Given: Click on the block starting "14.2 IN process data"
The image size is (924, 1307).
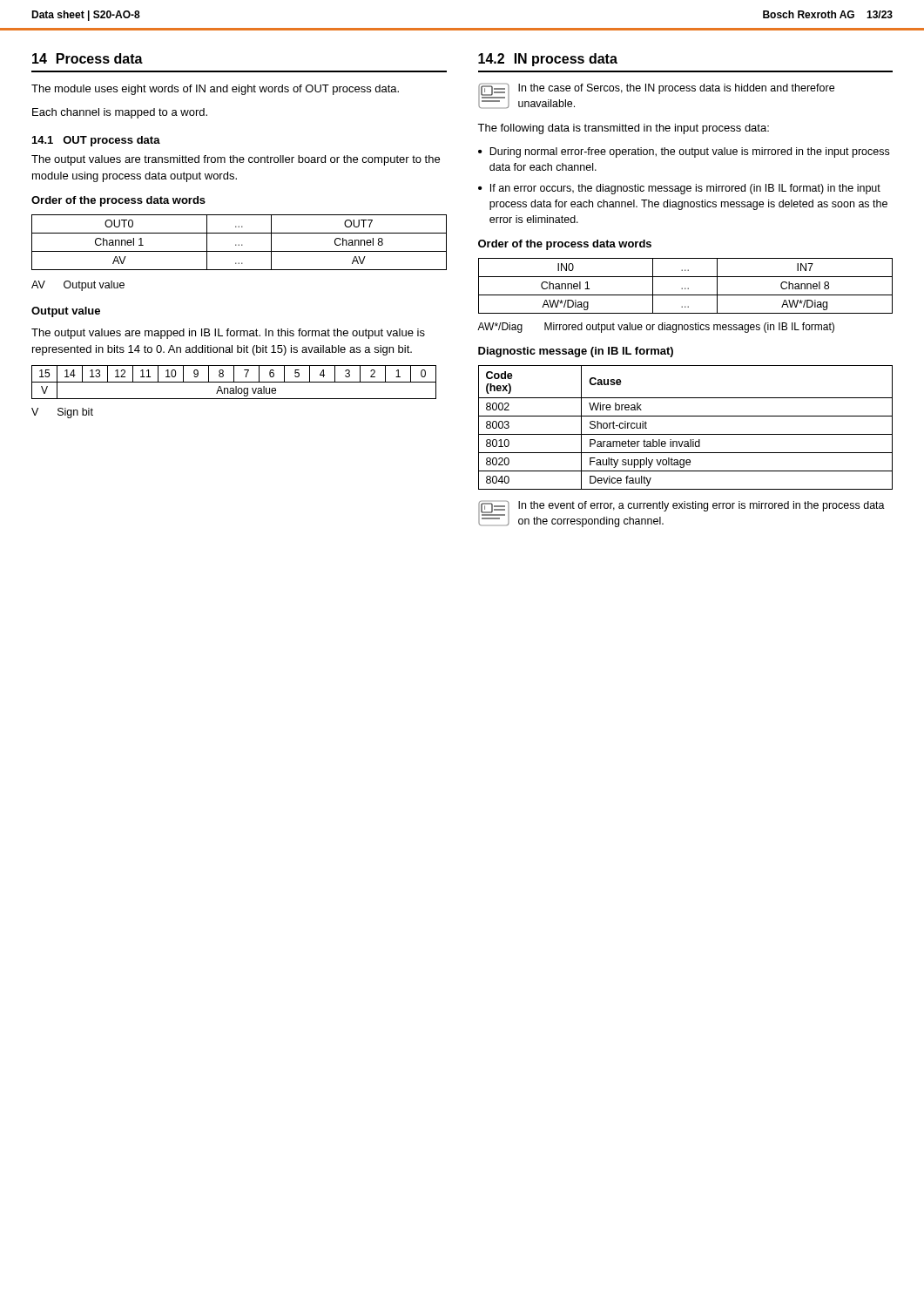Looking at the screenshot, I should [685, 62].
